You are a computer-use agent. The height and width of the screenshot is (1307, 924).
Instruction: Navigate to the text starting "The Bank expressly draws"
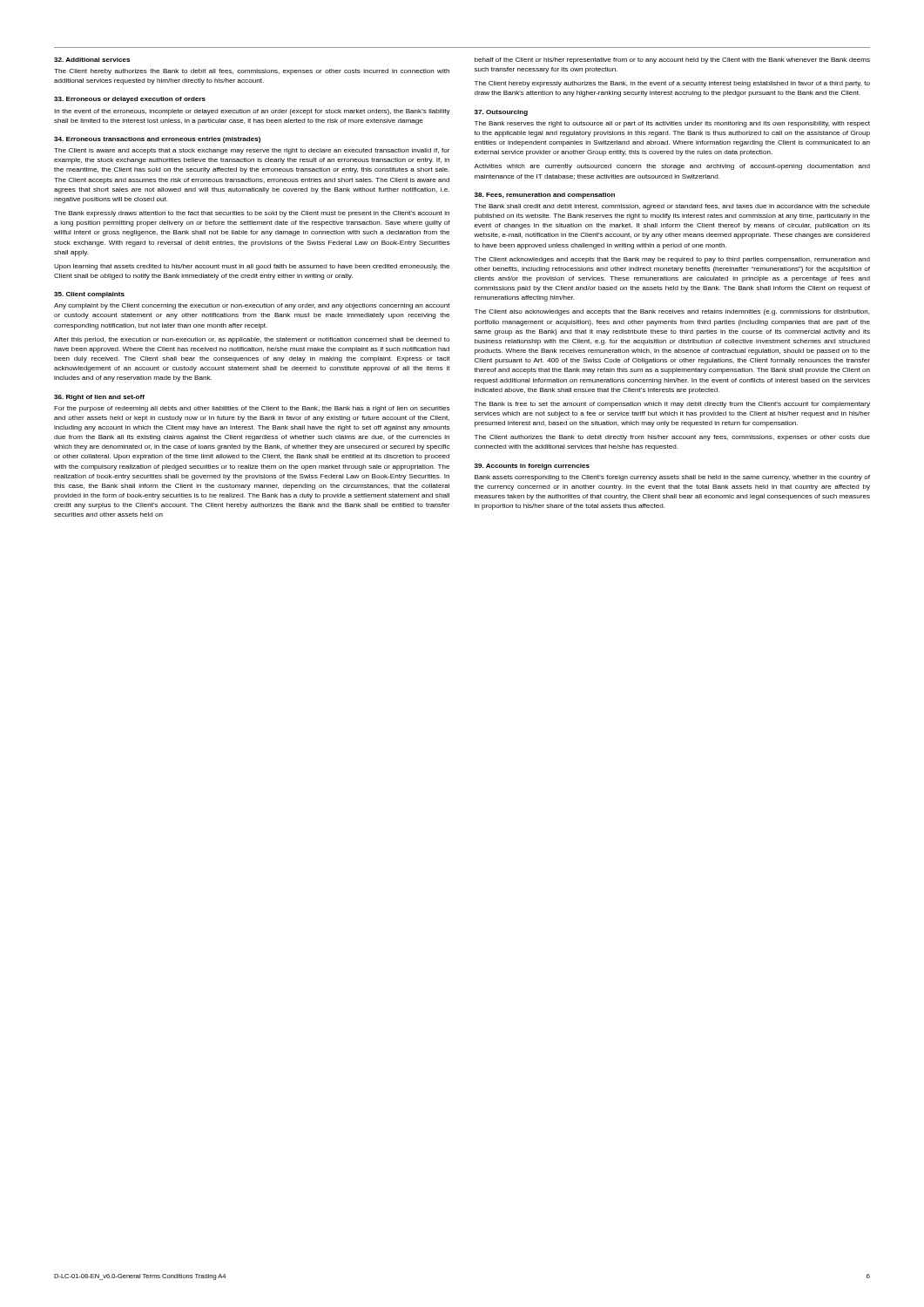pyautogui.click(x=252, y=233)
